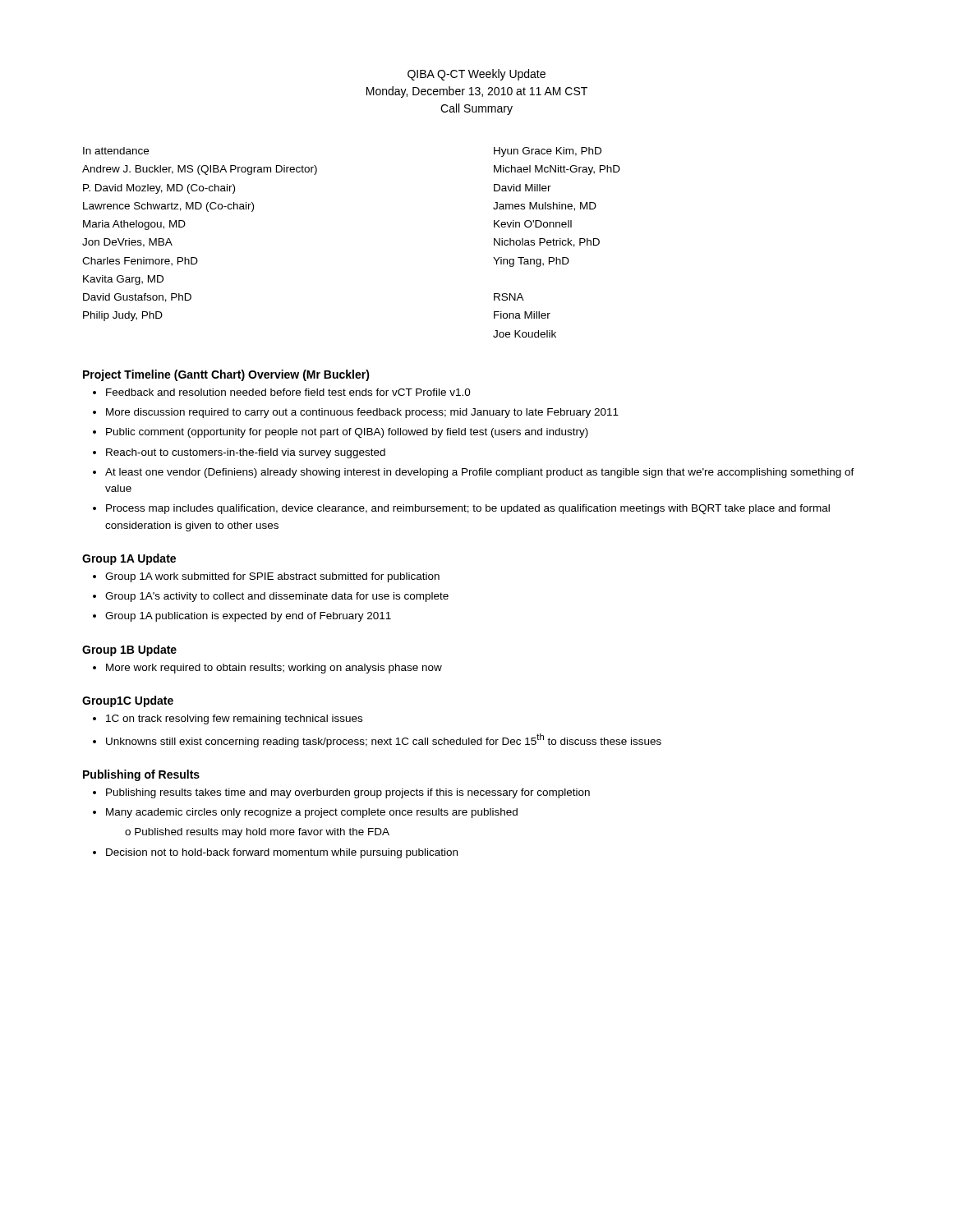Click on the list item that says "Public comment (opportunity for"
Screen dimensions: 1232x953
(x=488, y=432)
